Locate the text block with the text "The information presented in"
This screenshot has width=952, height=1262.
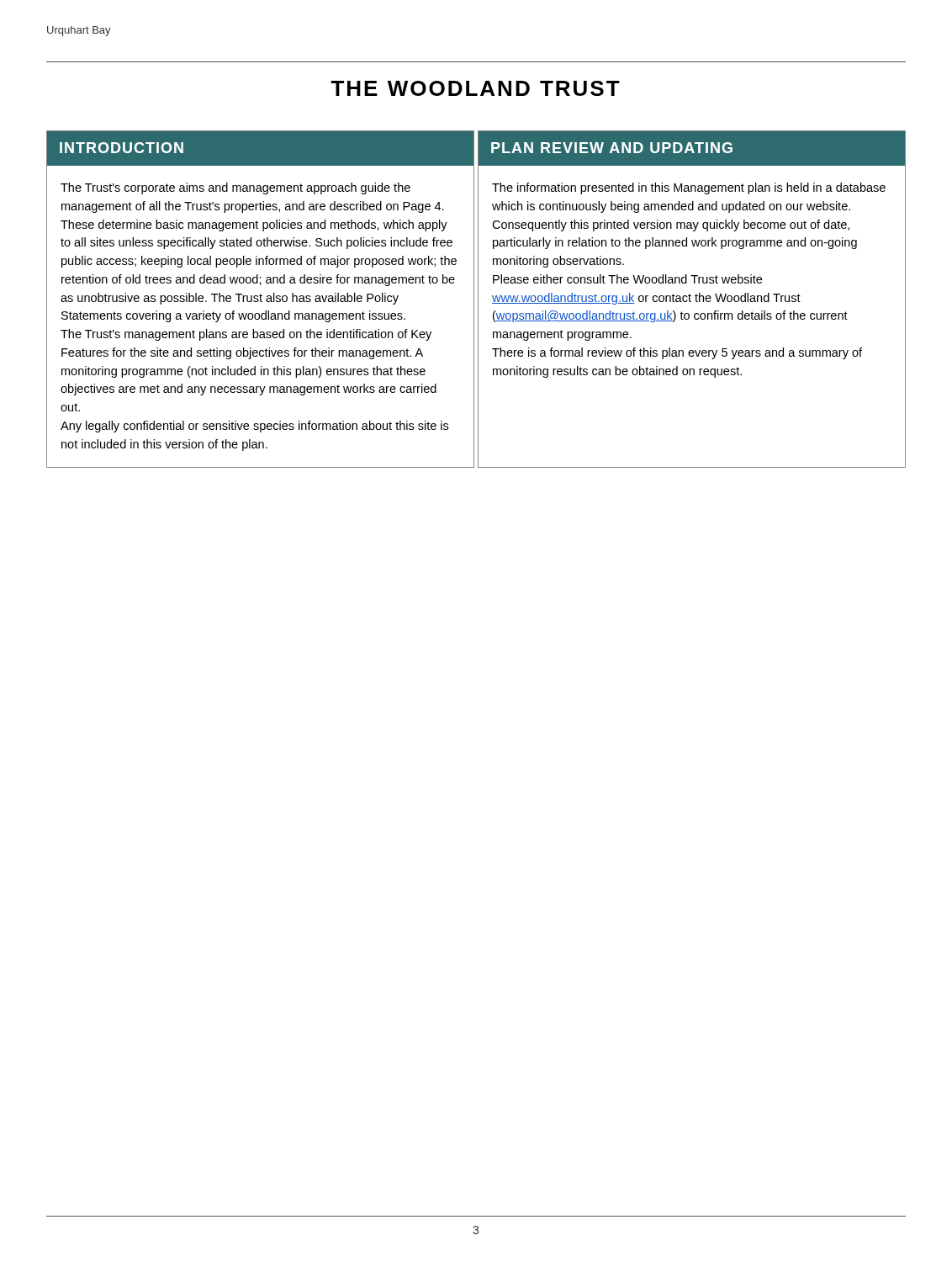[689, 188]
